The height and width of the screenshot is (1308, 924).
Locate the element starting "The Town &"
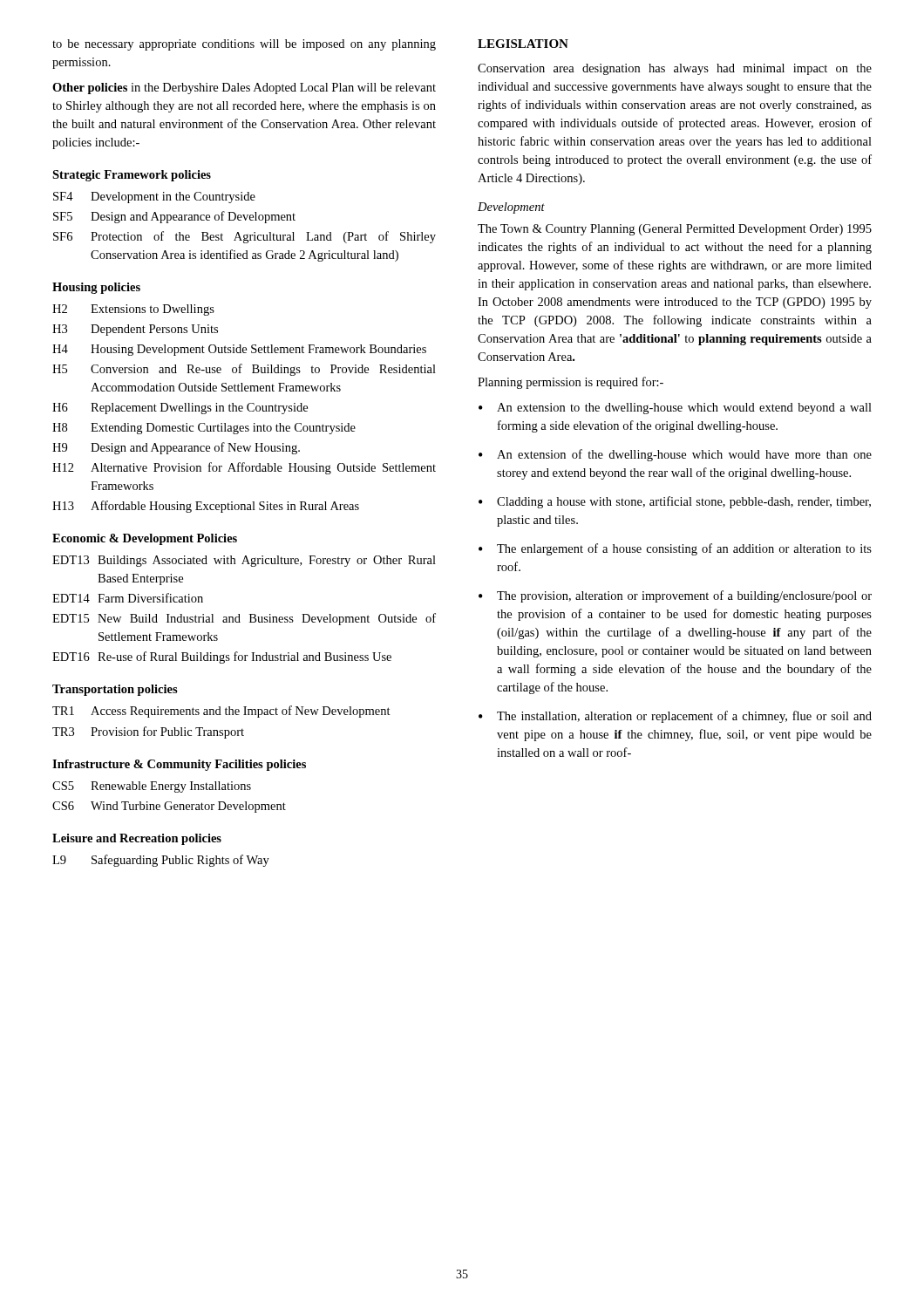click(675, 293)
